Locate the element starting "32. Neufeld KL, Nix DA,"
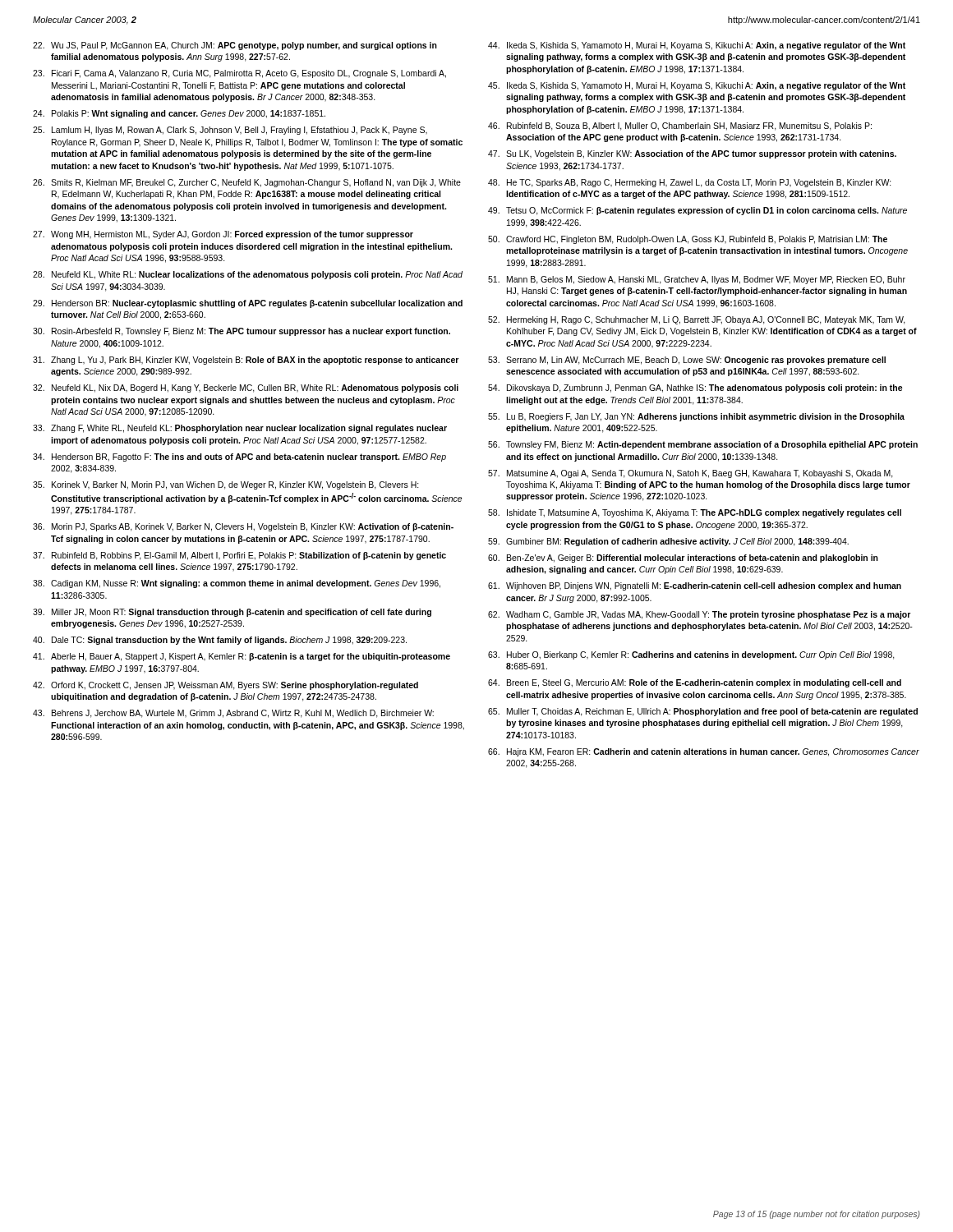The height and width of the screenshot is (1232, 953). coord(249,400)
